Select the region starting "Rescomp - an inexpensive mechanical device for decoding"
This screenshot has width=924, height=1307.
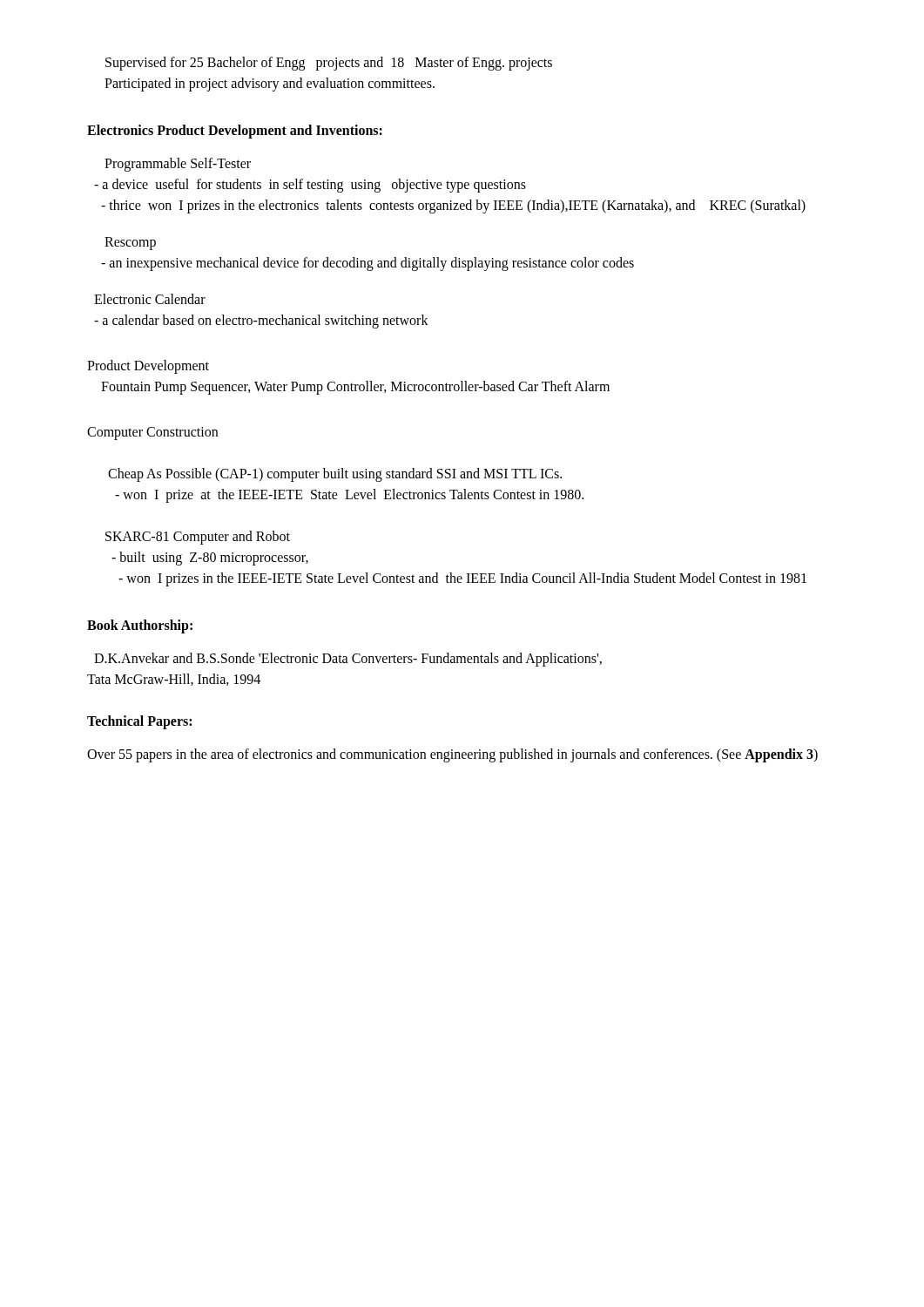[x=361, y=252]
